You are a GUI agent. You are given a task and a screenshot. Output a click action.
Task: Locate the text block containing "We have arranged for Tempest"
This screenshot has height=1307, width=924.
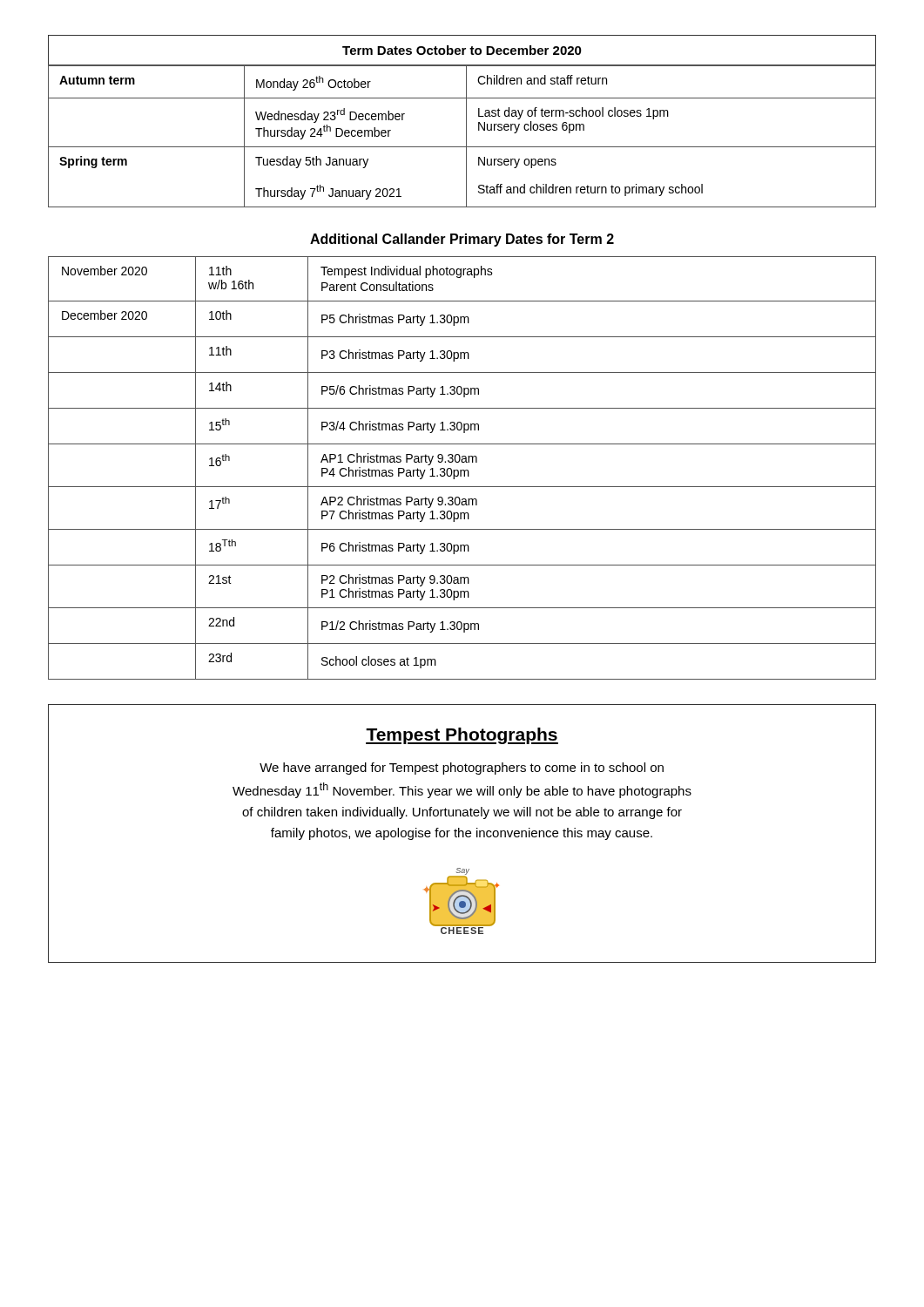[x=462, y=800]
